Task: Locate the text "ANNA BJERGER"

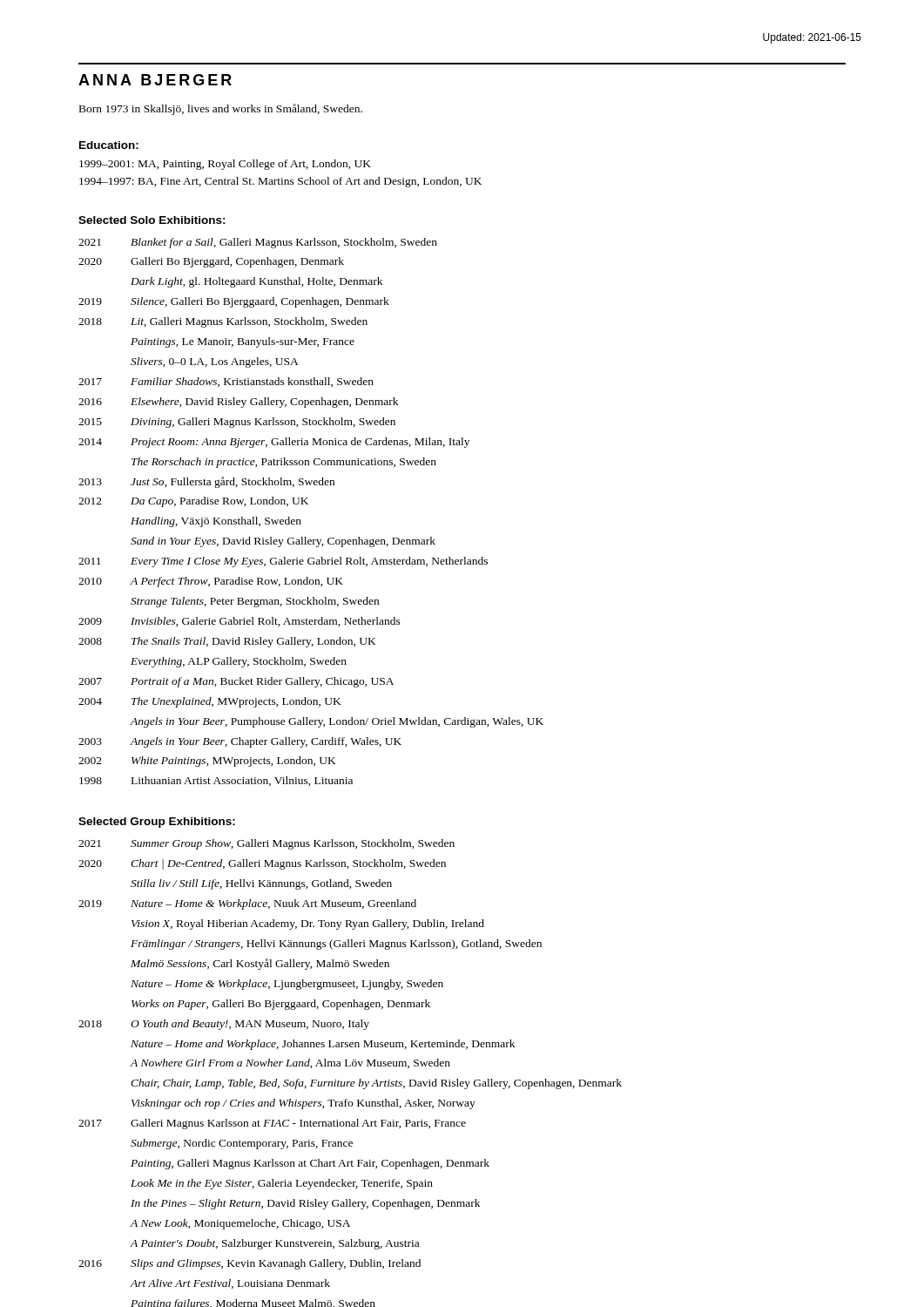Action: (x=155, y=80)
